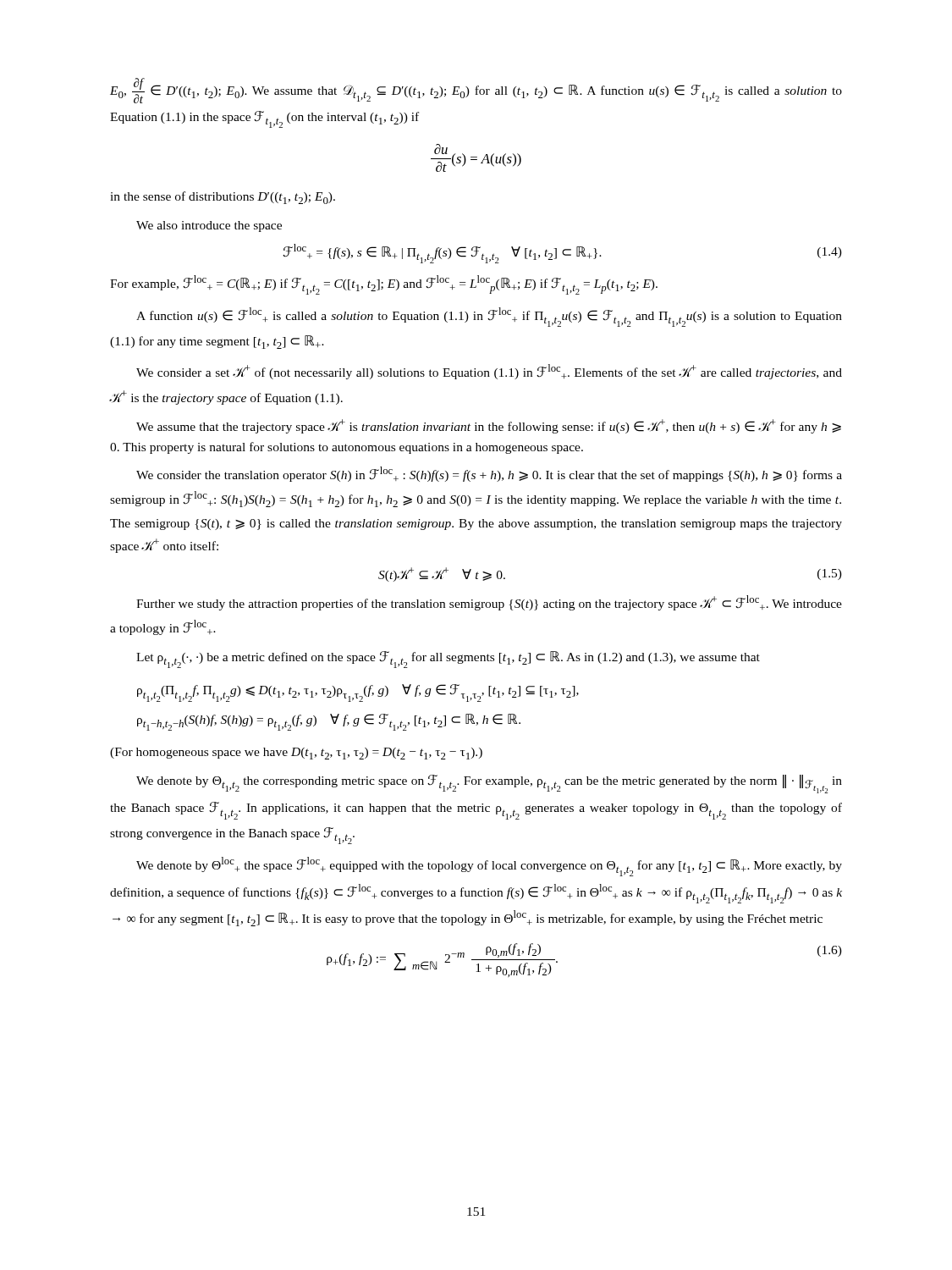This screenshot has width=952, height=1270.
Task: Click on the text block with the text "in the sense of"
Action: click(223, 198)
